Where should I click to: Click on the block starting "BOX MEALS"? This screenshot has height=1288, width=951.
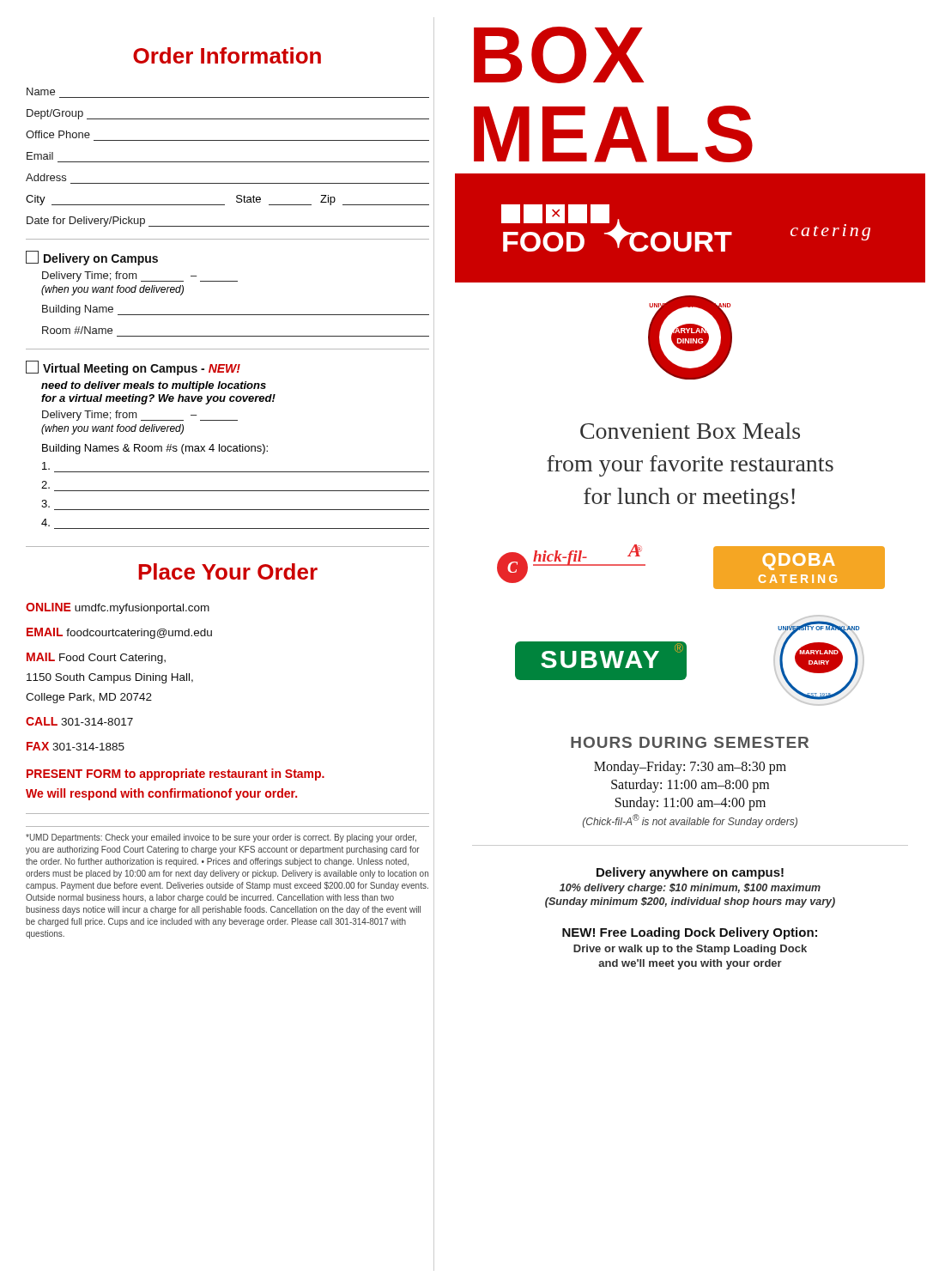[x=613, y=92]
